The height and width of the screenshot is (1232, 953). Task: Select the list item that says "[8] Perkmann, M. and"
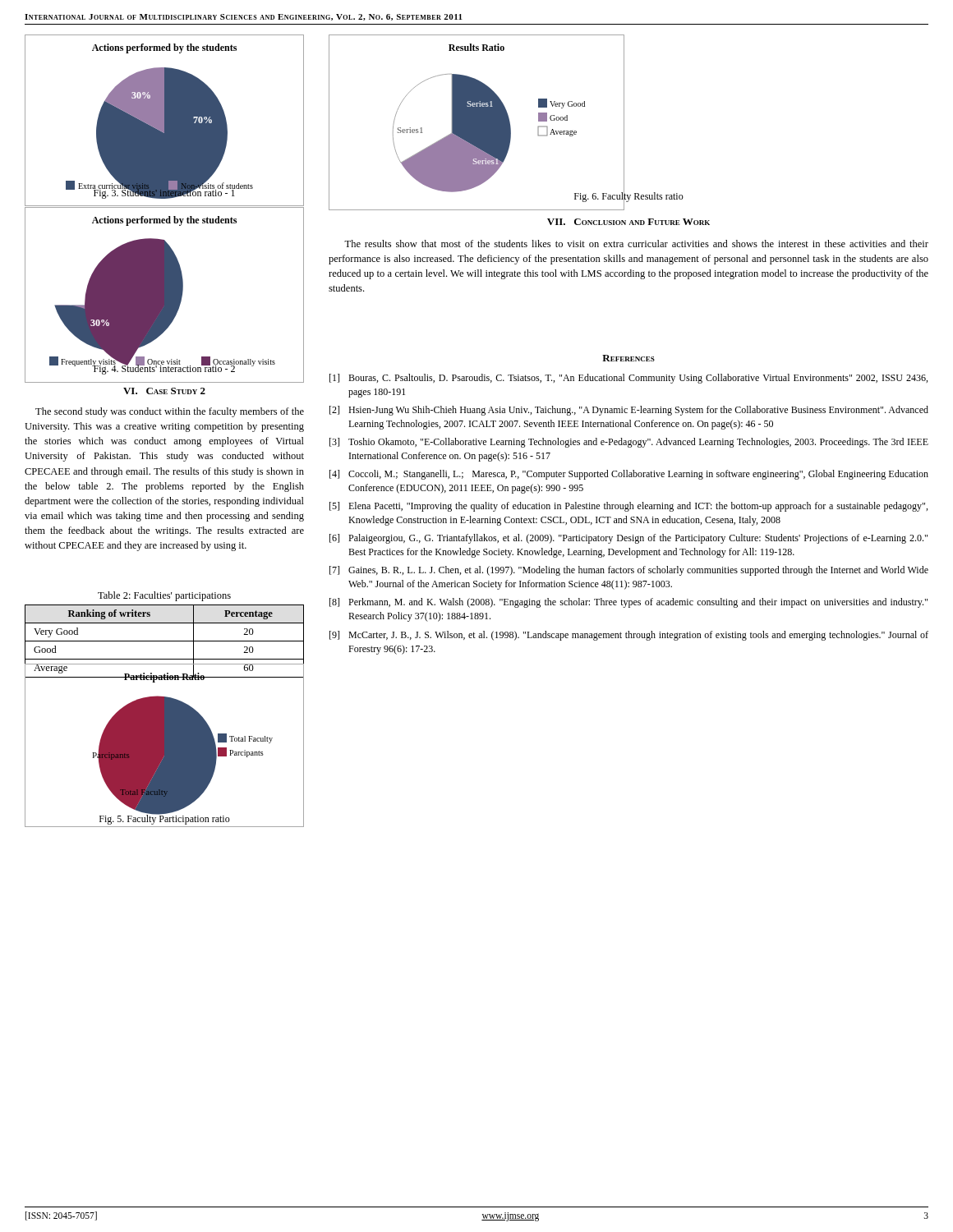point(628,610)
